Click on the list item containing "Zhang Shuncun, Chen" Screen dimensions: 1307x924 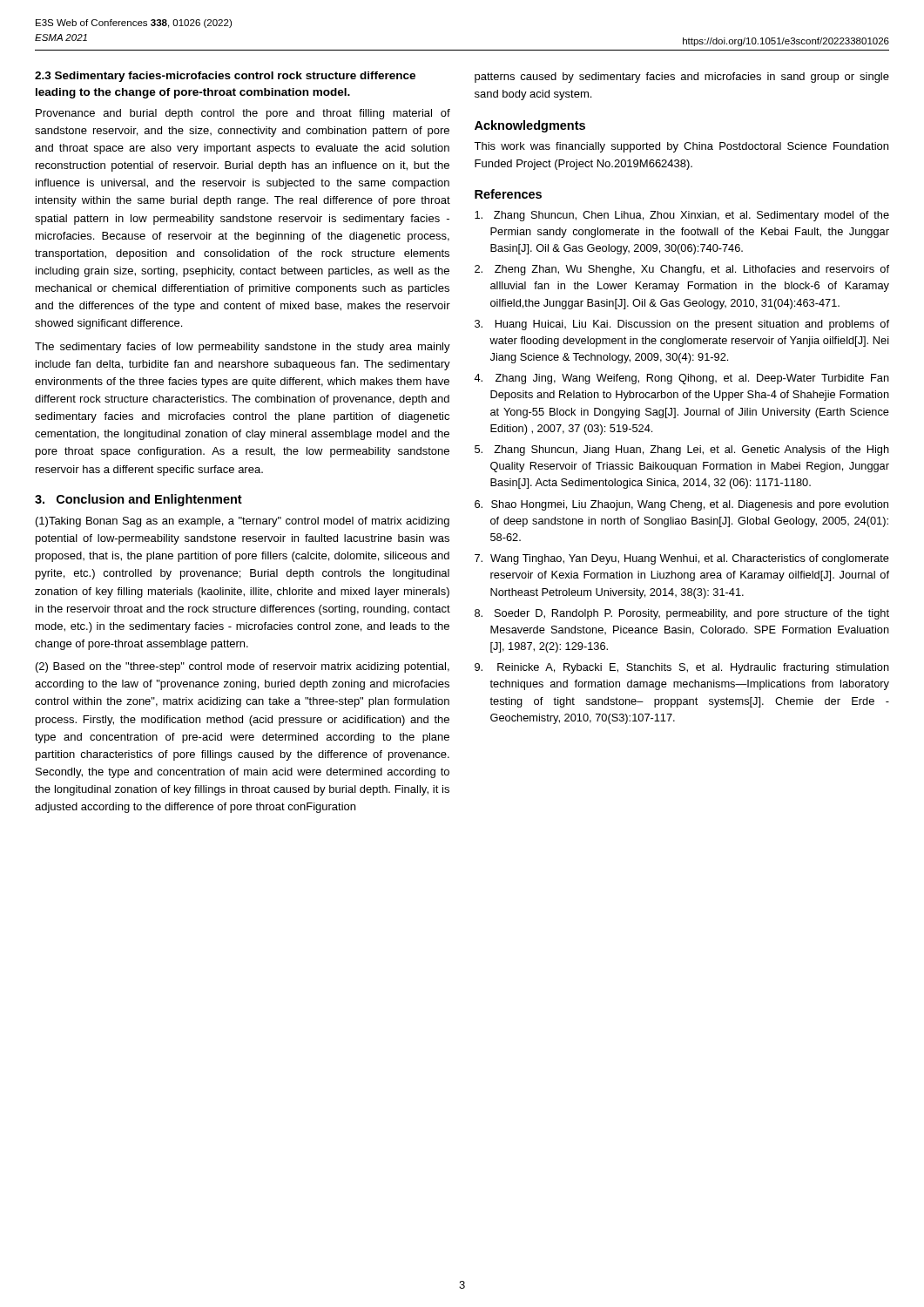pyautogui.click(x=682, y=231)
